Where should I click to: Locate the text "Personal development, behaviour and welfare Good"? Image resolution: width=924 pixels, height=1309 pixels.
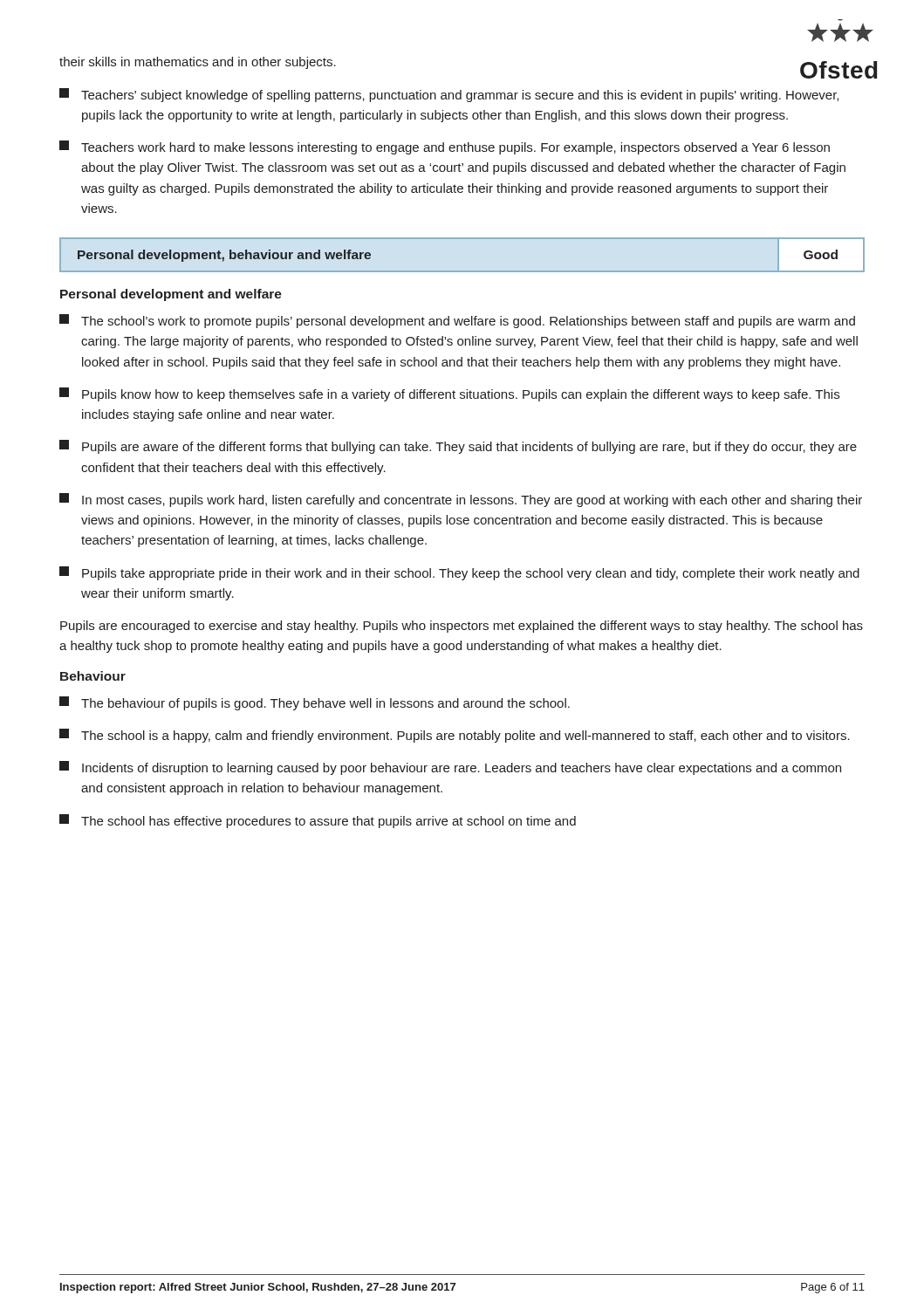click(462, 255)
